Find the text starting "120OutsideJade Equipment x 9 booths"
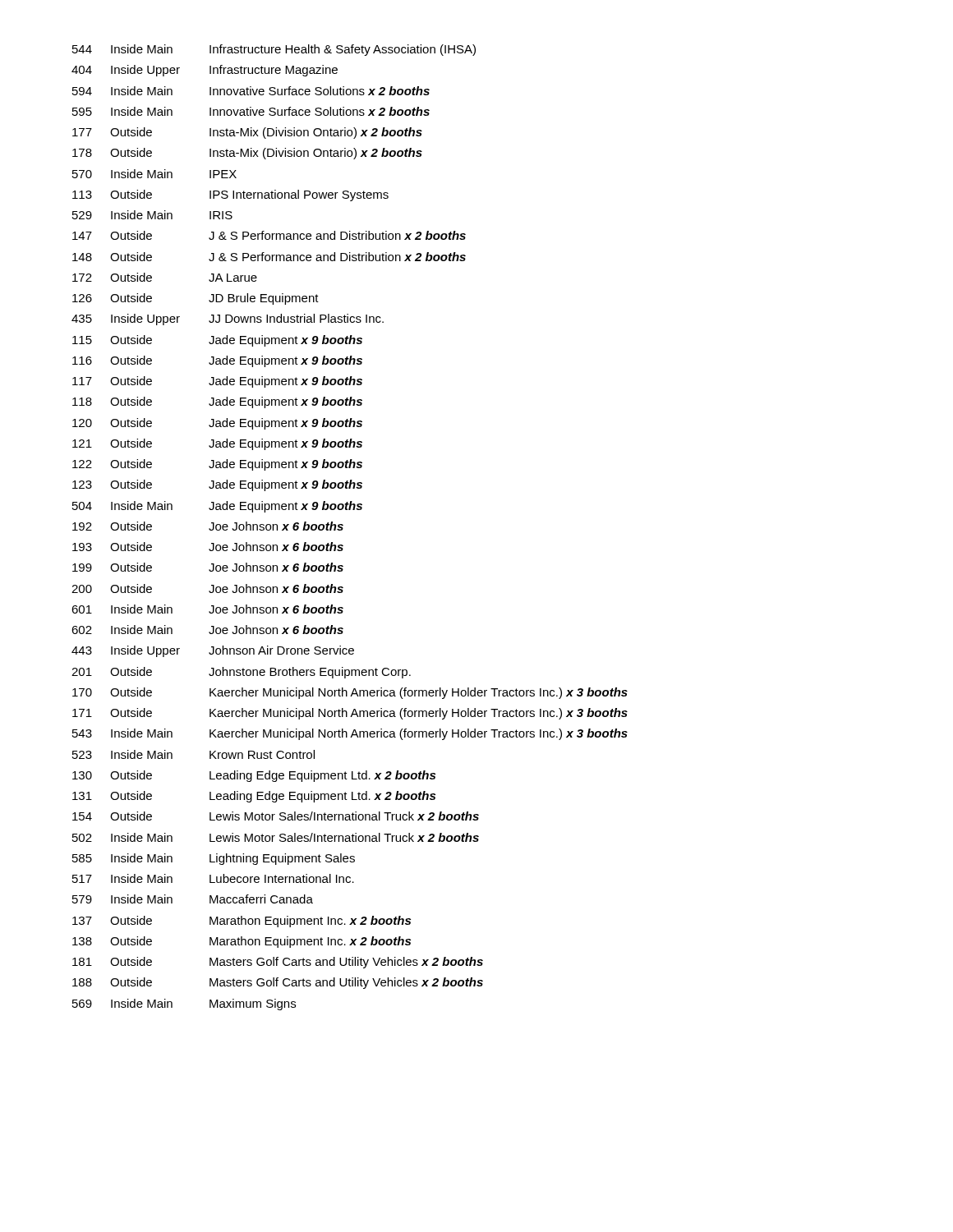 [x=217, y=424]
